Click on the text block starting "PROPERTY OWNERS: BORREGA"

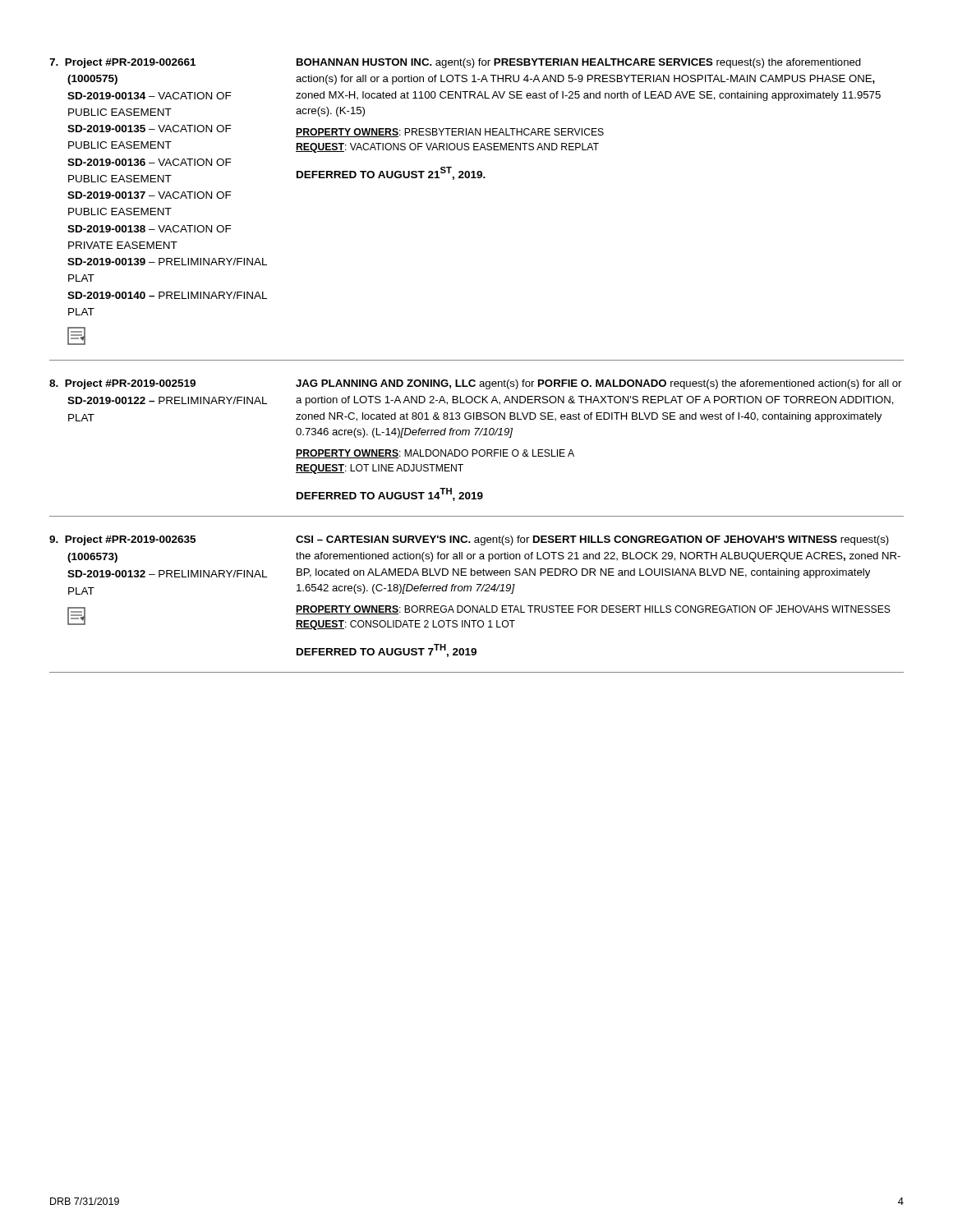pos(593,617)
